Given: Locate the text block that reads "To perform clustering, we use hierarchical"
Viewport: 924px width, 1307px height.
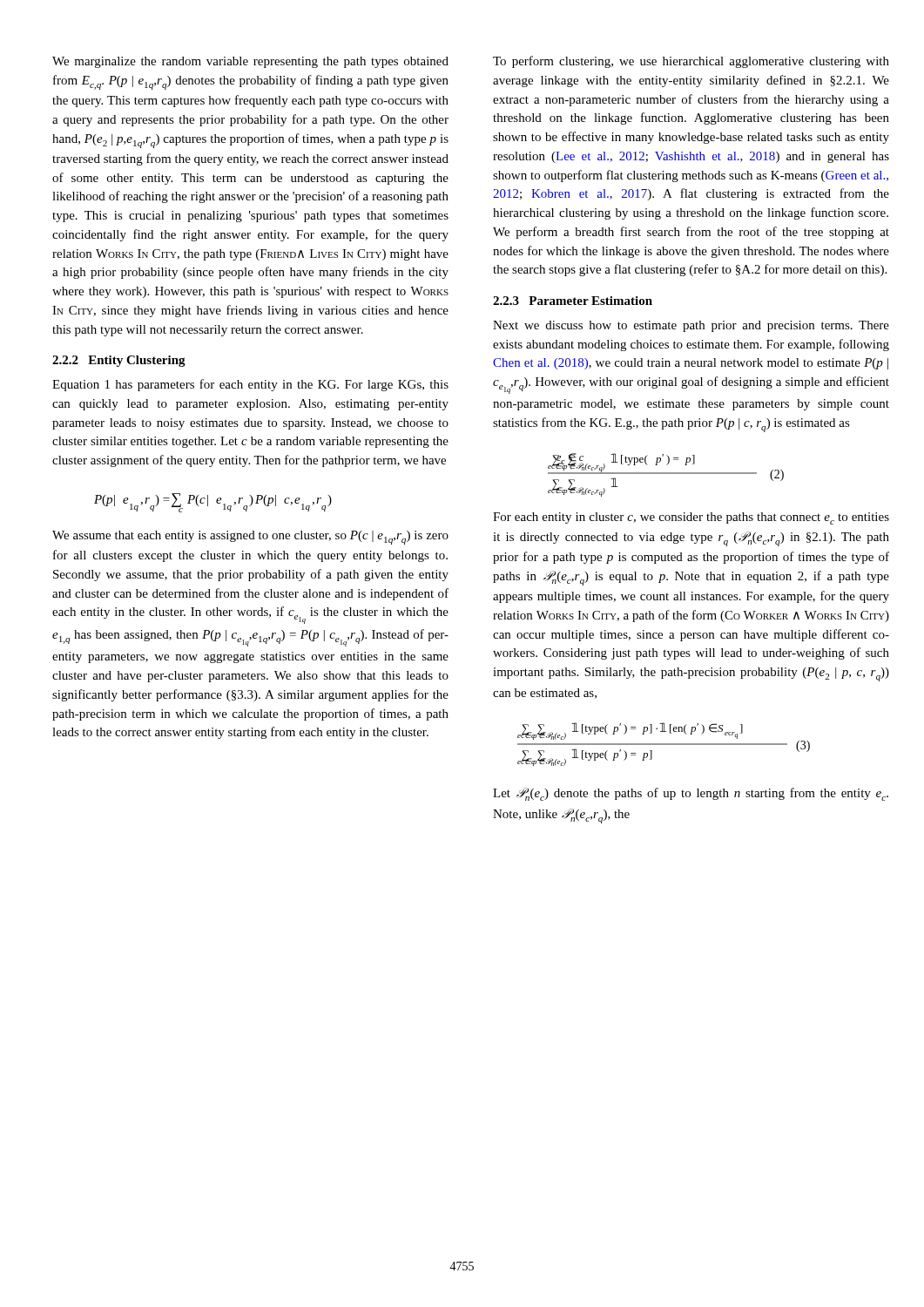Looking at the screenshot, I should tap(691, 166).
